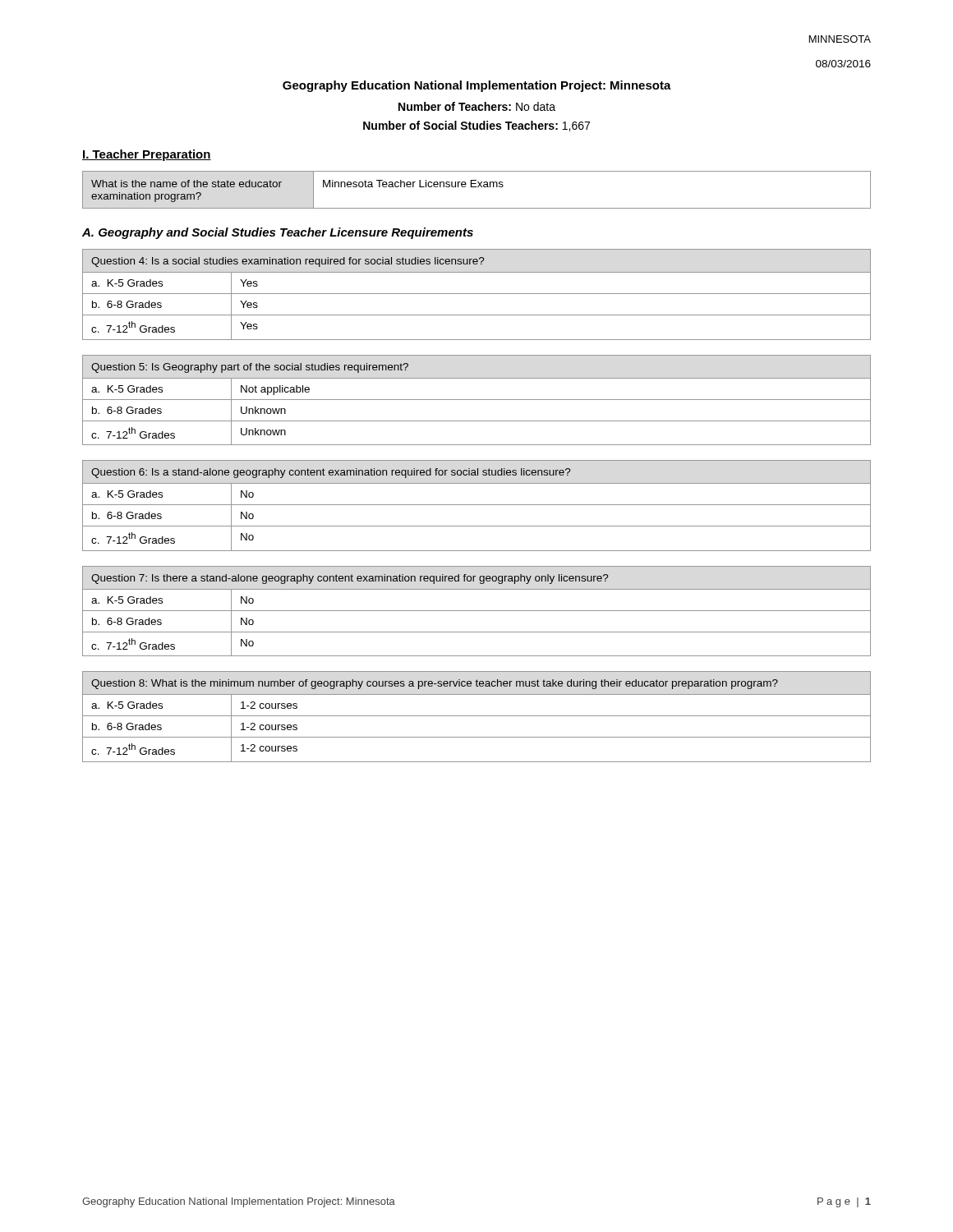Screen dimensions: 1232x953
Task: Locate the table with the text "Question 5: Is Geography part"
Action: [476, 400]
